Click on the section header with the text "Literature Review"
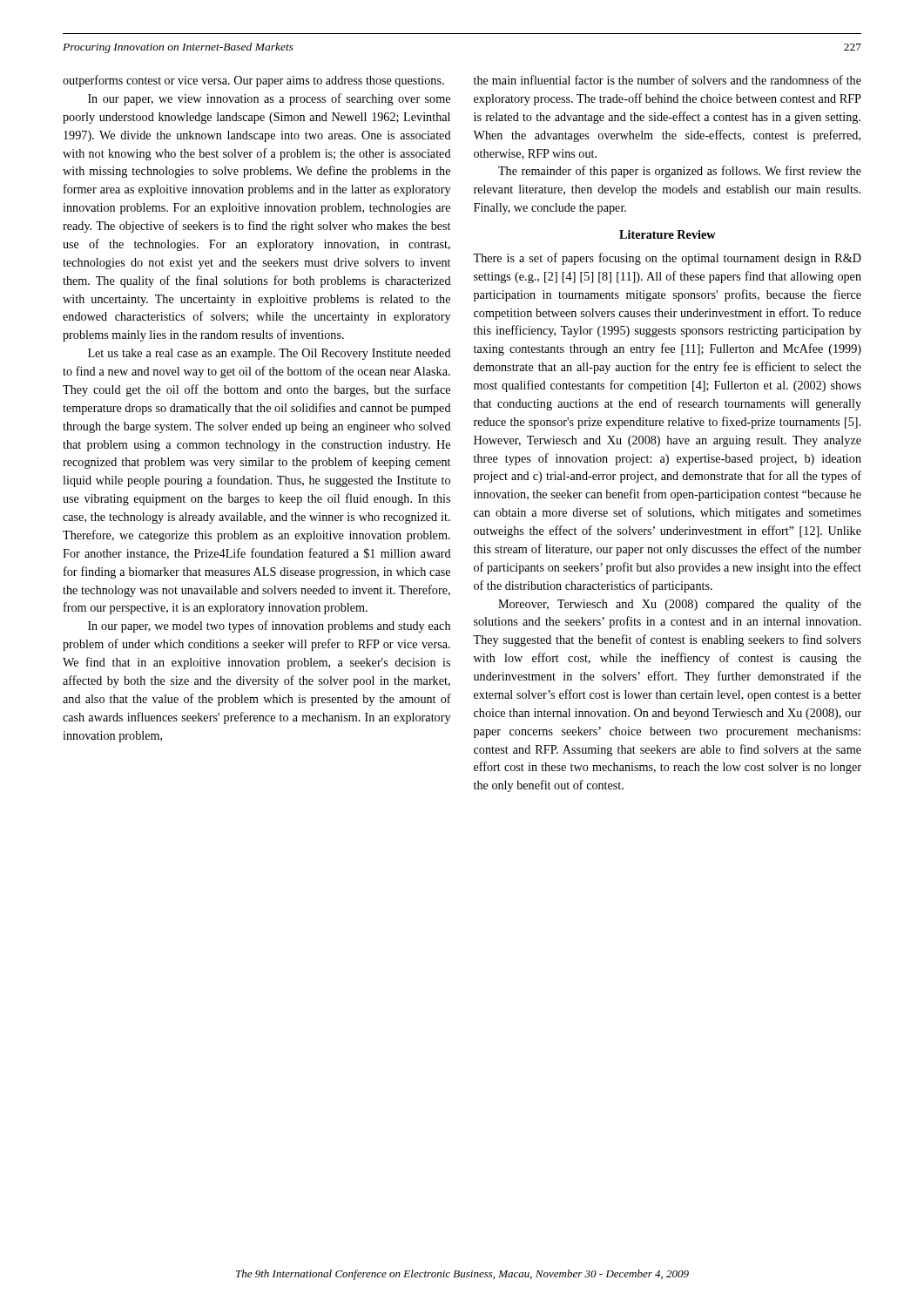This screenshot has width=924, height=1307. pyautogui.click(x=667, y=234)
